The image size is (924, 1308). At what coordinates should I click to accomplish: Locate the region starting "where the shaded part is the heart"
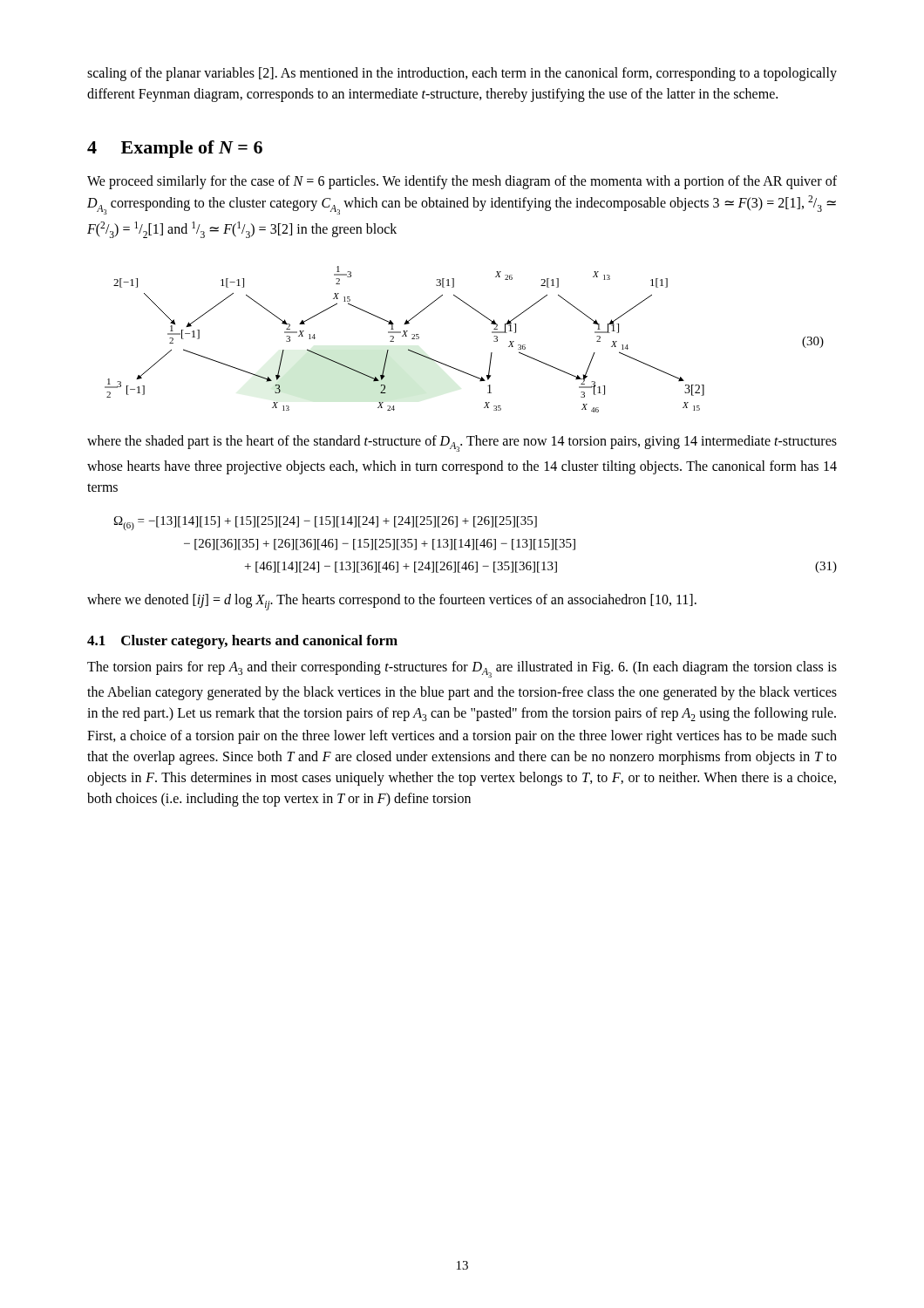pos(462,464)
